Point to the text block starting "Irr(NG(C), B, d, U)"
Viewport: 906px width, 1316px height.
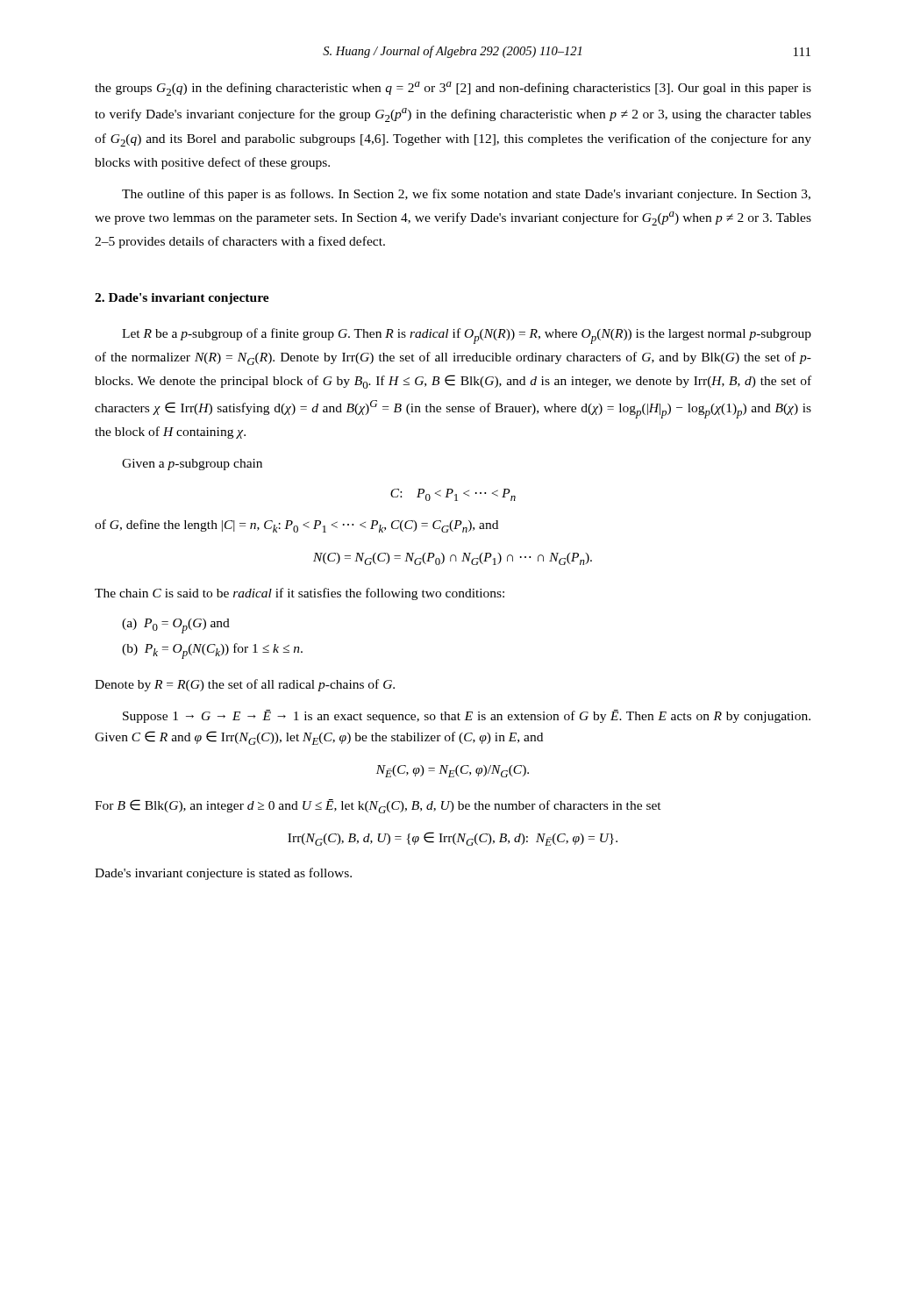pos(453,839)
